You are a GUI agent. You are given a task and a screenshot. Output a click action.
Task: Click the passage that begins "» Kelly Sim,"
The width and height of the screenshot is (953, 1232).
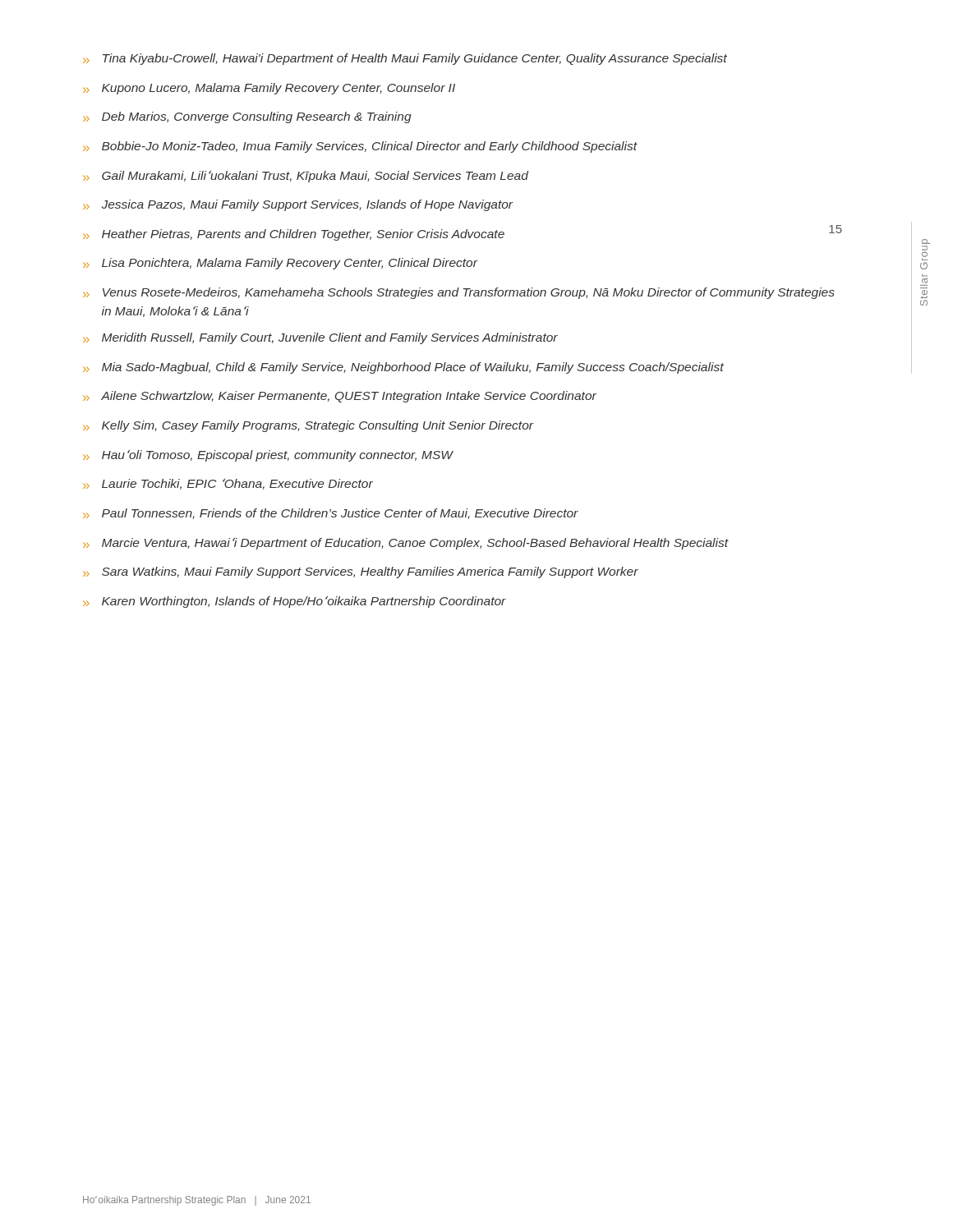(x=308, y=427)
